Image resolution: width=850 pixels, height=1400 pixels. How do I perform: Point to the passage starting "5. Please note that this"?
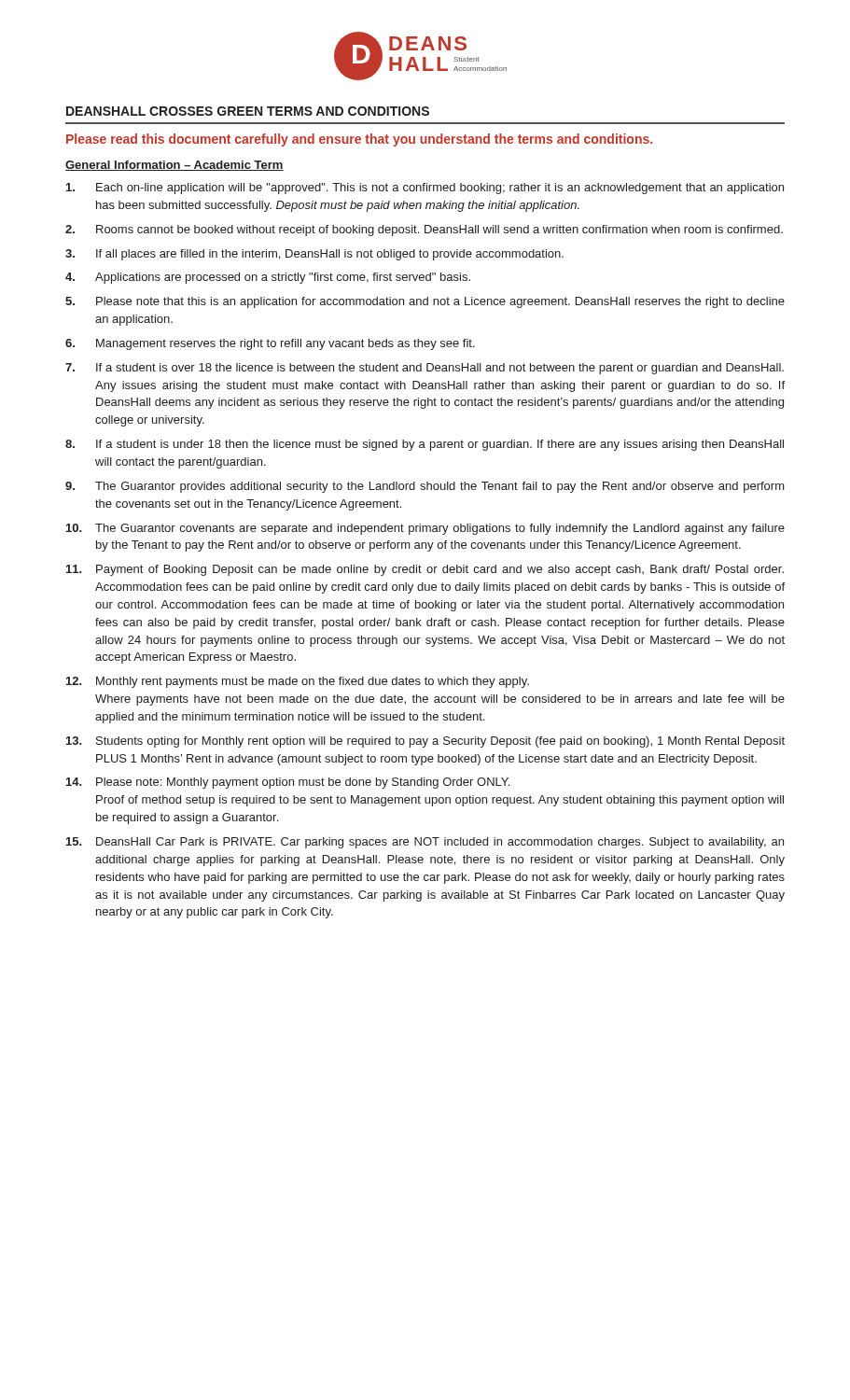425,311
